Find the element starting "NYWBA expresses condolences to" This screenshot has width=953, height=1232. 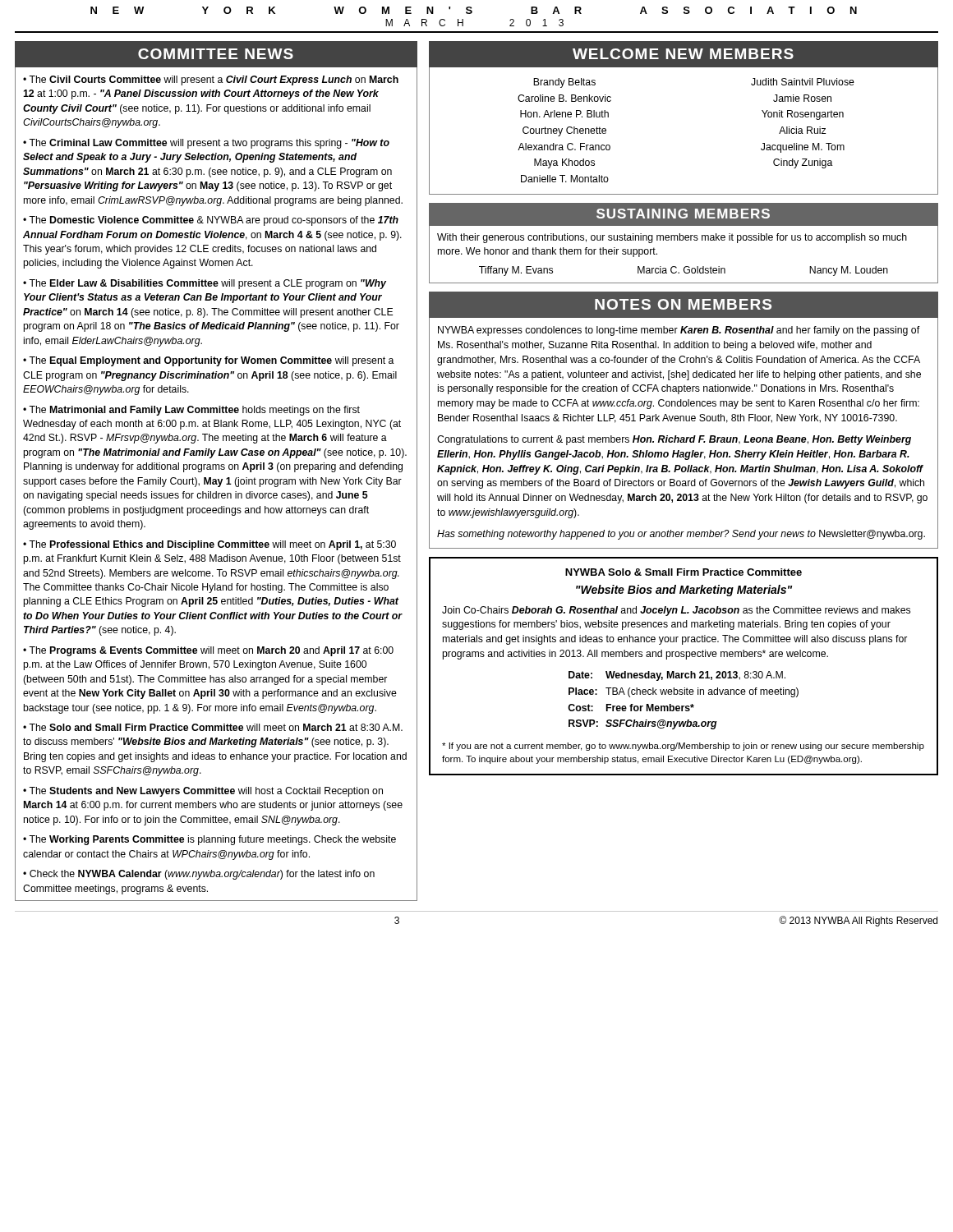684,433
